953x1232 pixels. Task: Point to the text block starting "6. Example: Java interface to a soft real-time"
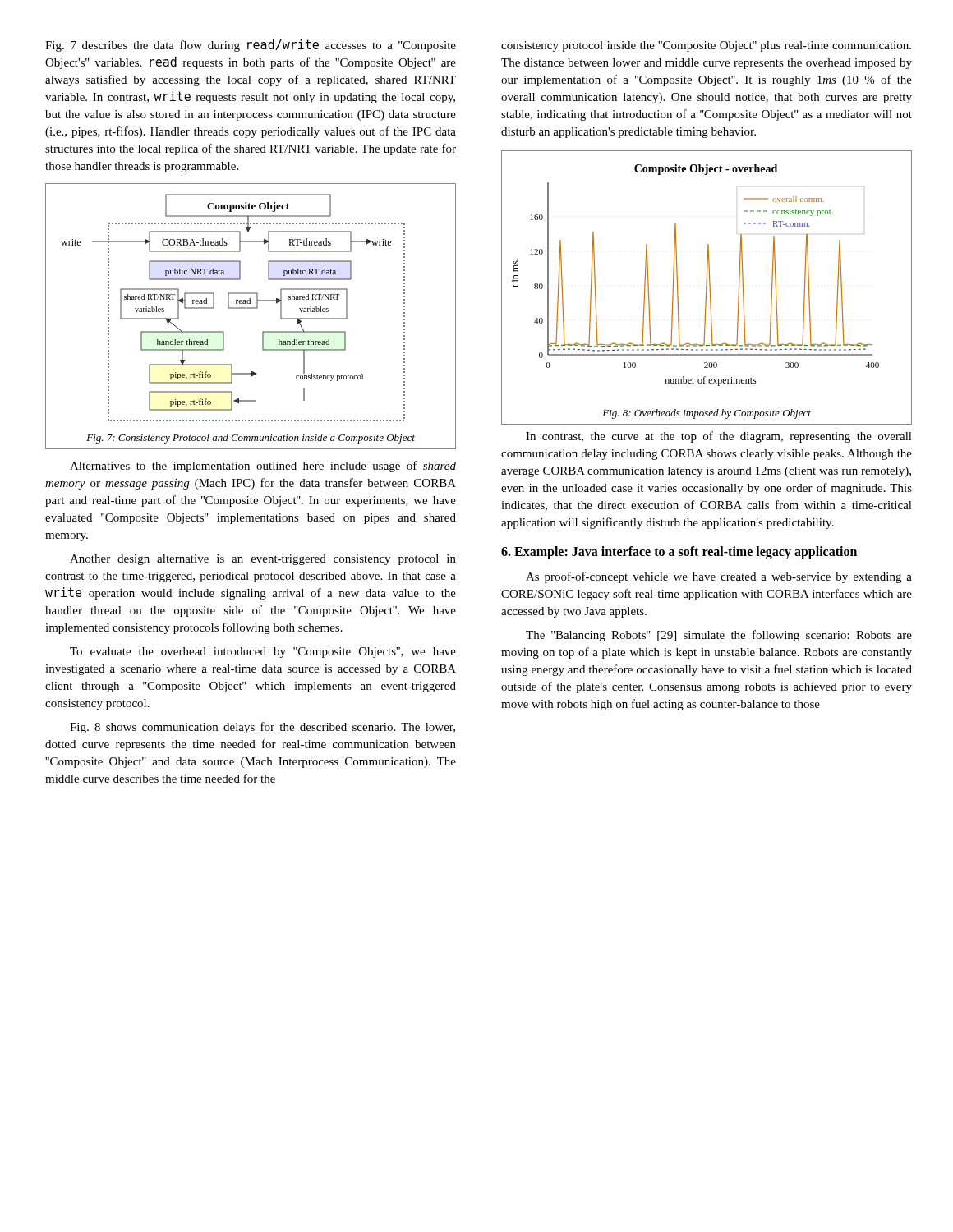(x=707, y=552)
